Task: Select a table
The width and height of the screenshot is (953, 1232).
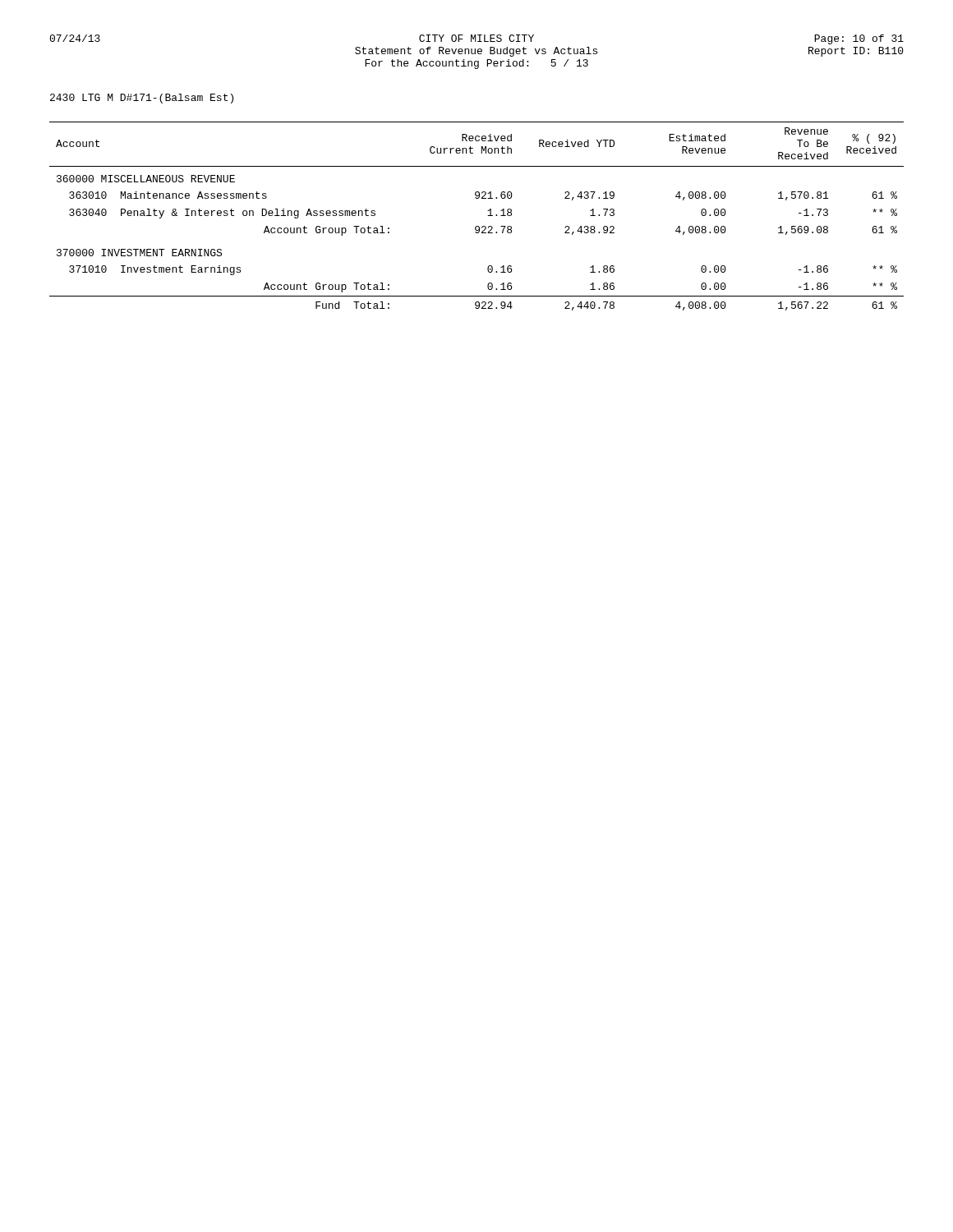Action: pyautogui.click(x=476, y=218)
